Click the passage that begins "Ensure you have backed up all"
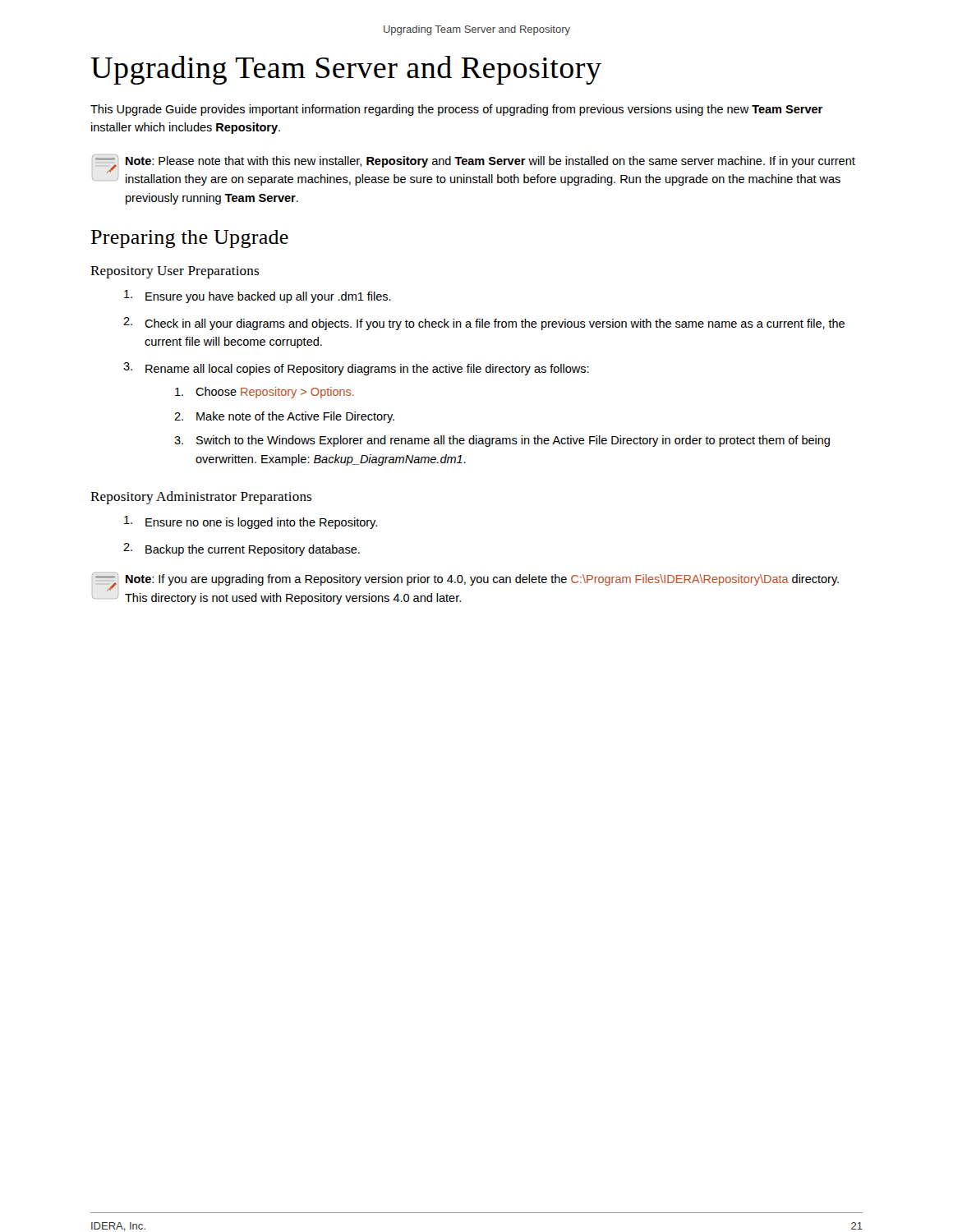953x1232 pixels. click(x=257, y=297)
